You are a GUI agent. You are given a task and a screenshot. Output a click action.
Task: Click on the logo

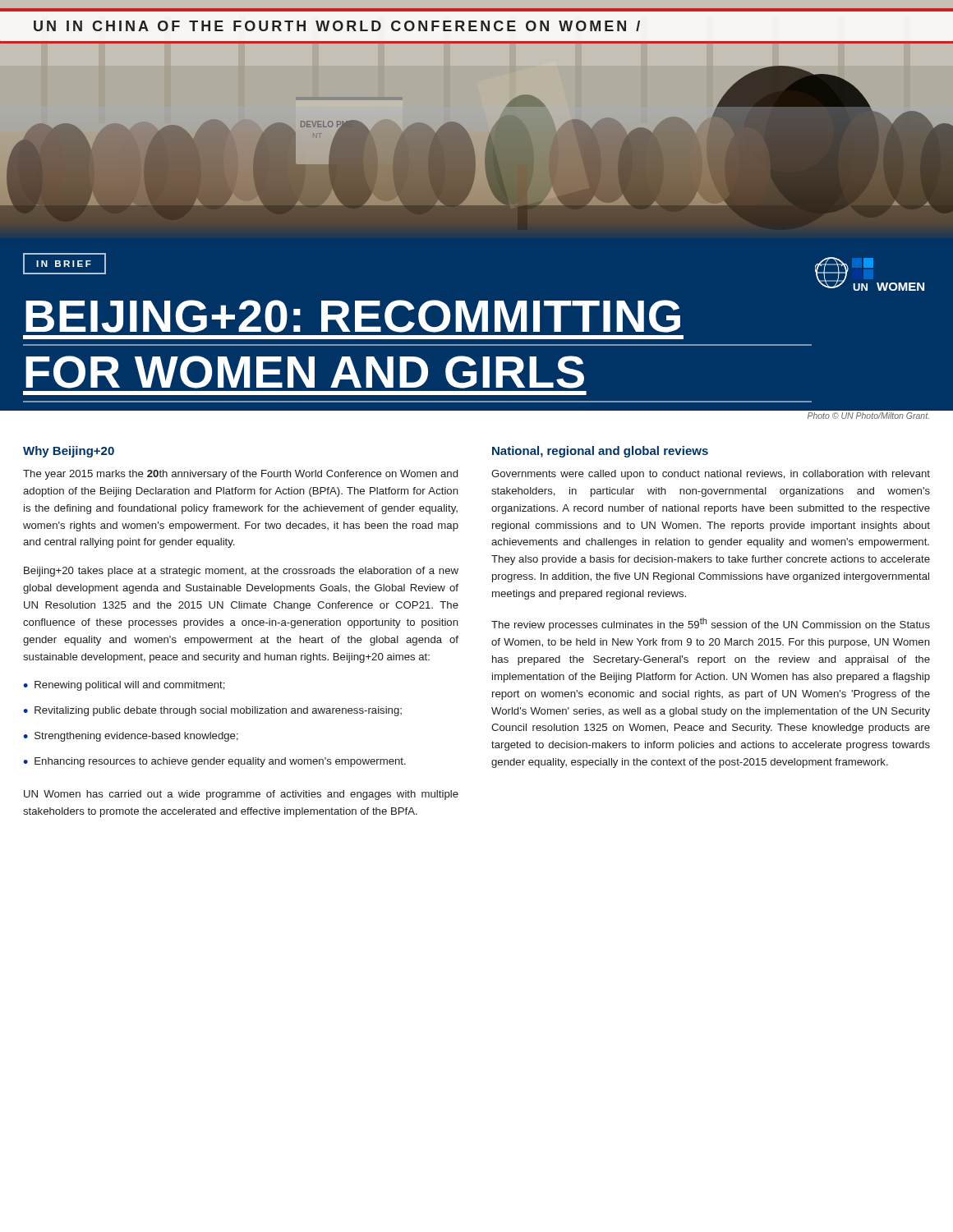(x=873, y=274)
